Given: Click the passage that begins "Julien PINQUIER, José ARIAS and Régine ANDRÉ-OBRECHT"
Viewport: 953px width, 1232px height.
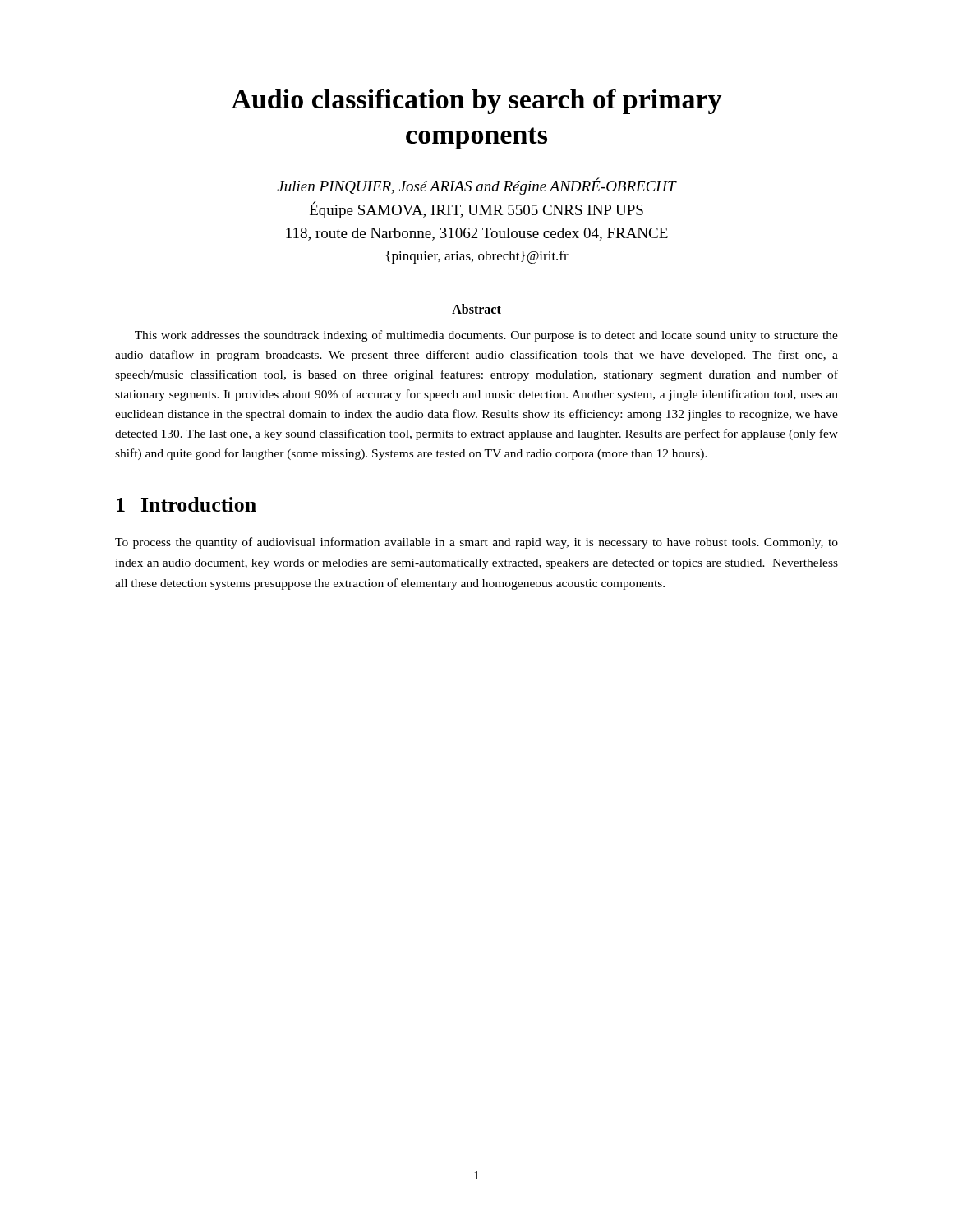Looking at the screenshot, I should (x=476, y=221).
